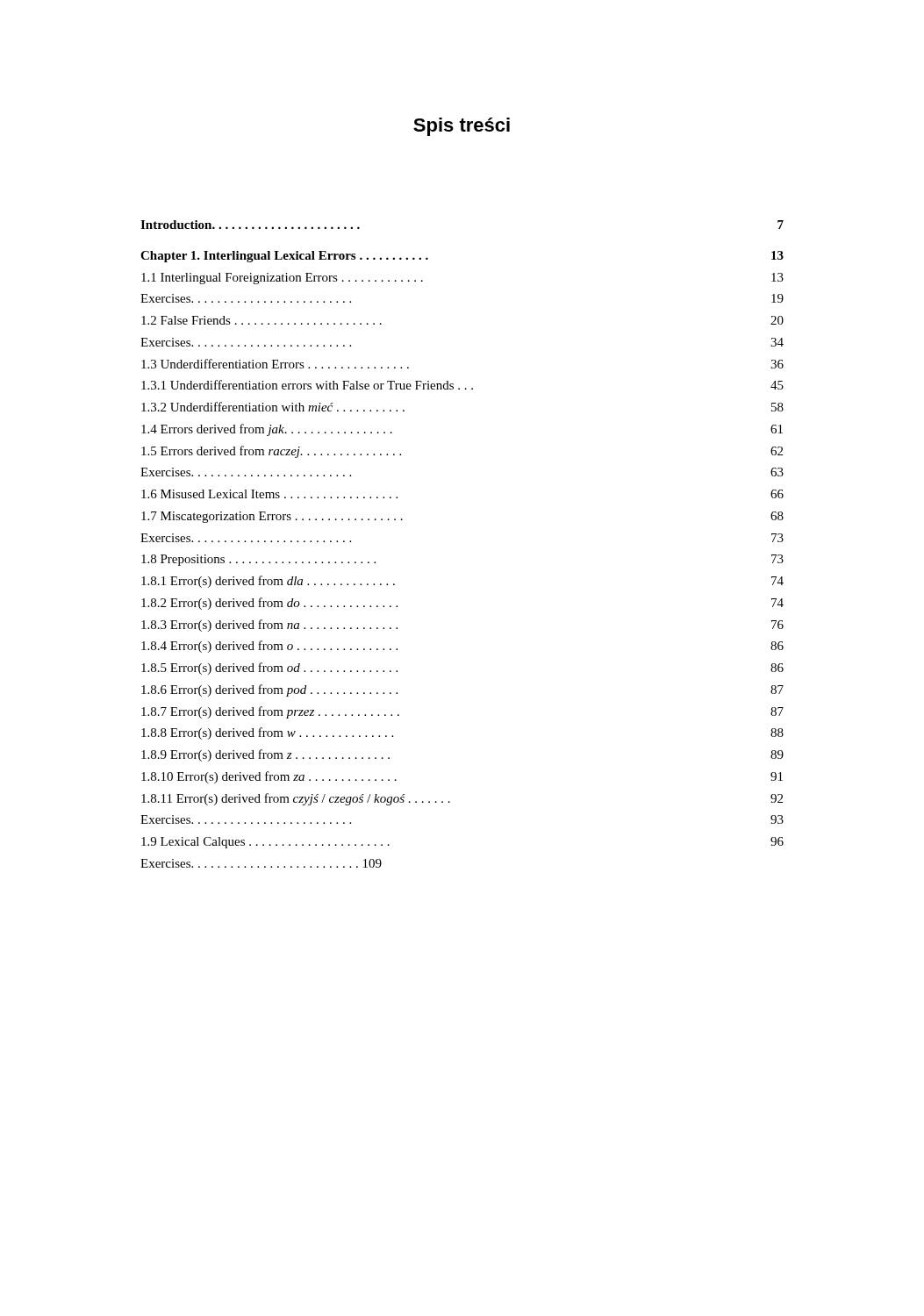Locate the block of text that opens with "8.4 Error(s) derived from o . . ."
The image size is (924, 1316).
217,645
